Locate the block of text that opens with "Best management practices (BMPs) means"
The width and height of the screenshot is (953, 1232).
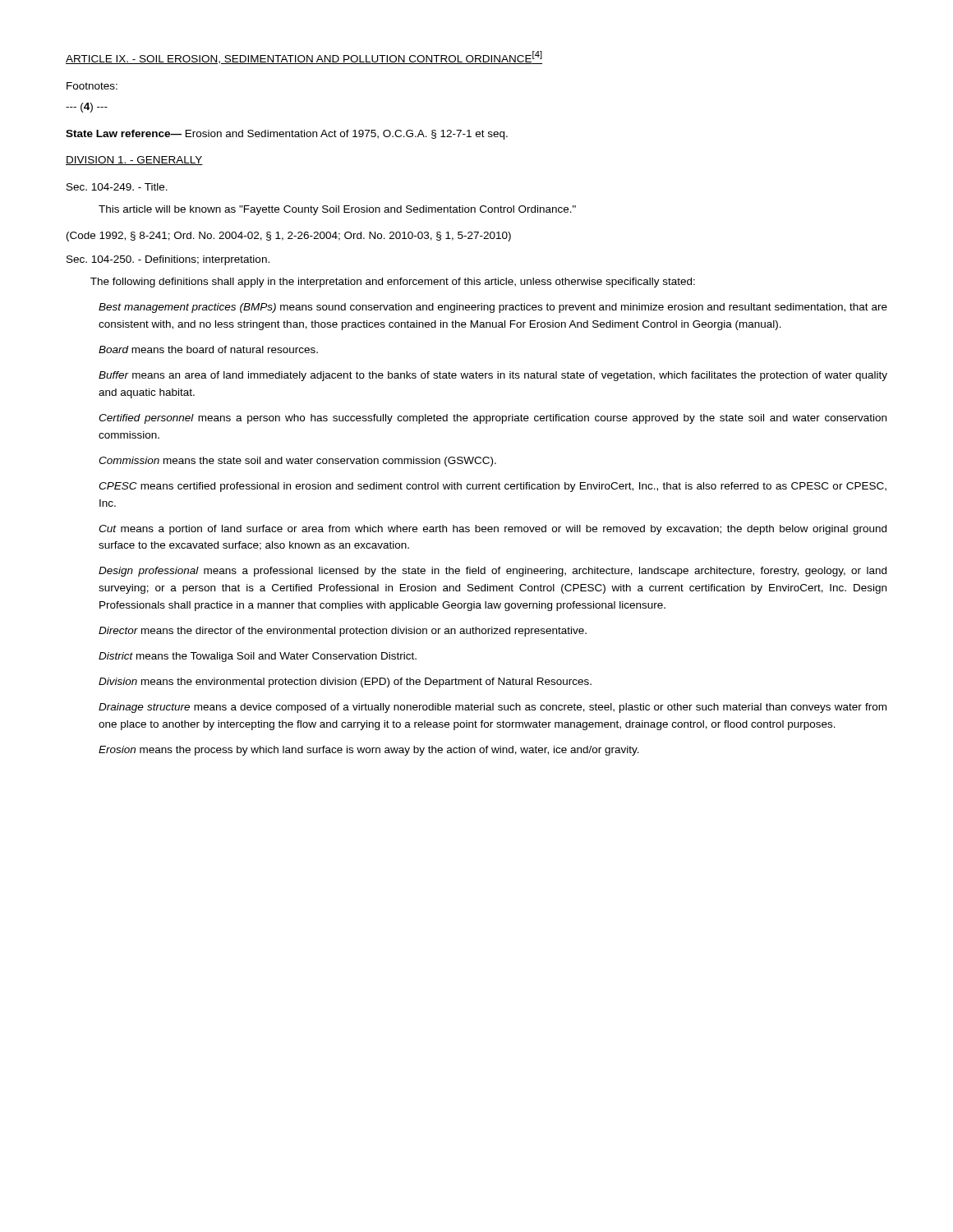pos(493,316)
